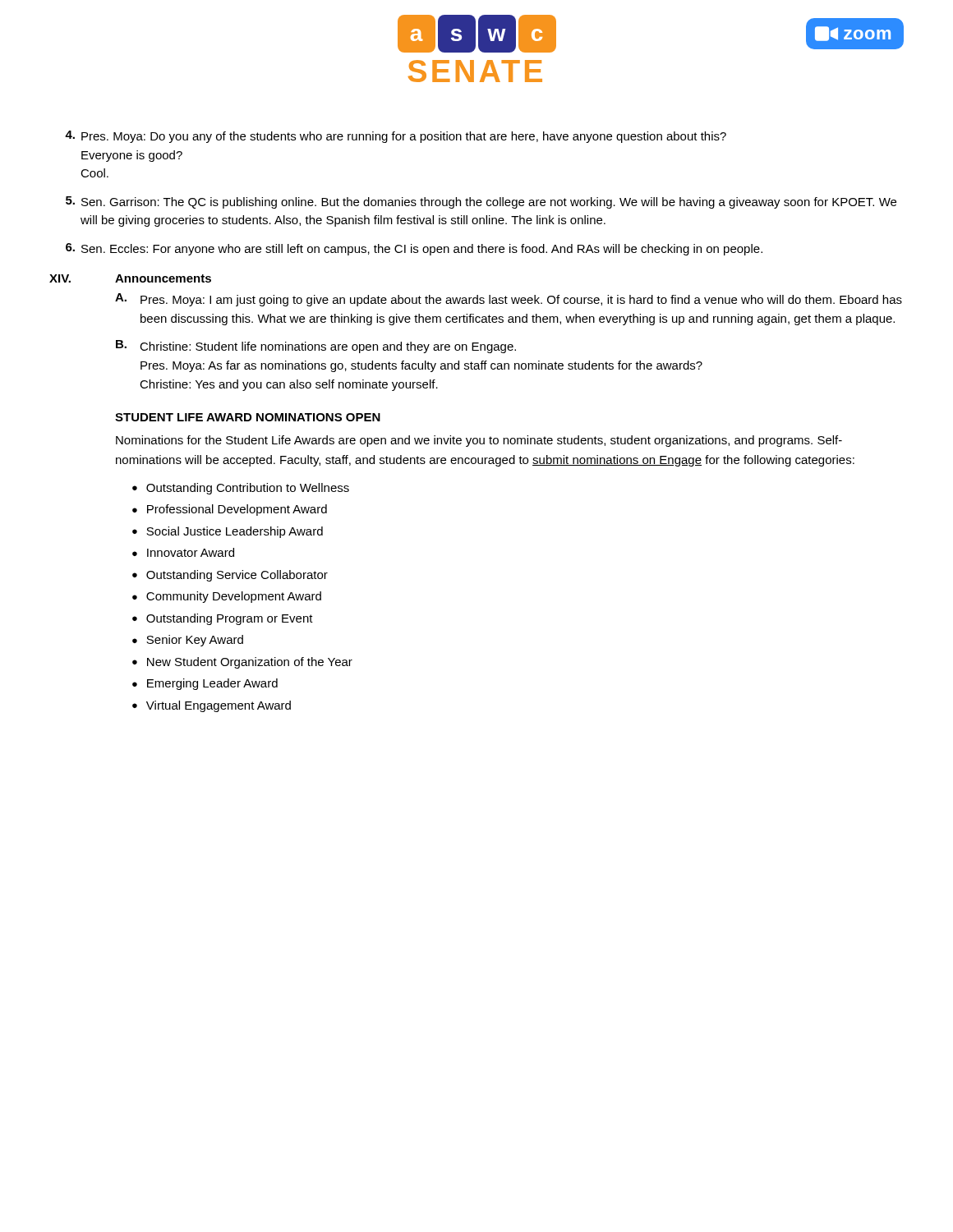The image size is (953, 1232).
Task: Where is the passage that starts "Outstanding Program or"?
Action: 229,618
